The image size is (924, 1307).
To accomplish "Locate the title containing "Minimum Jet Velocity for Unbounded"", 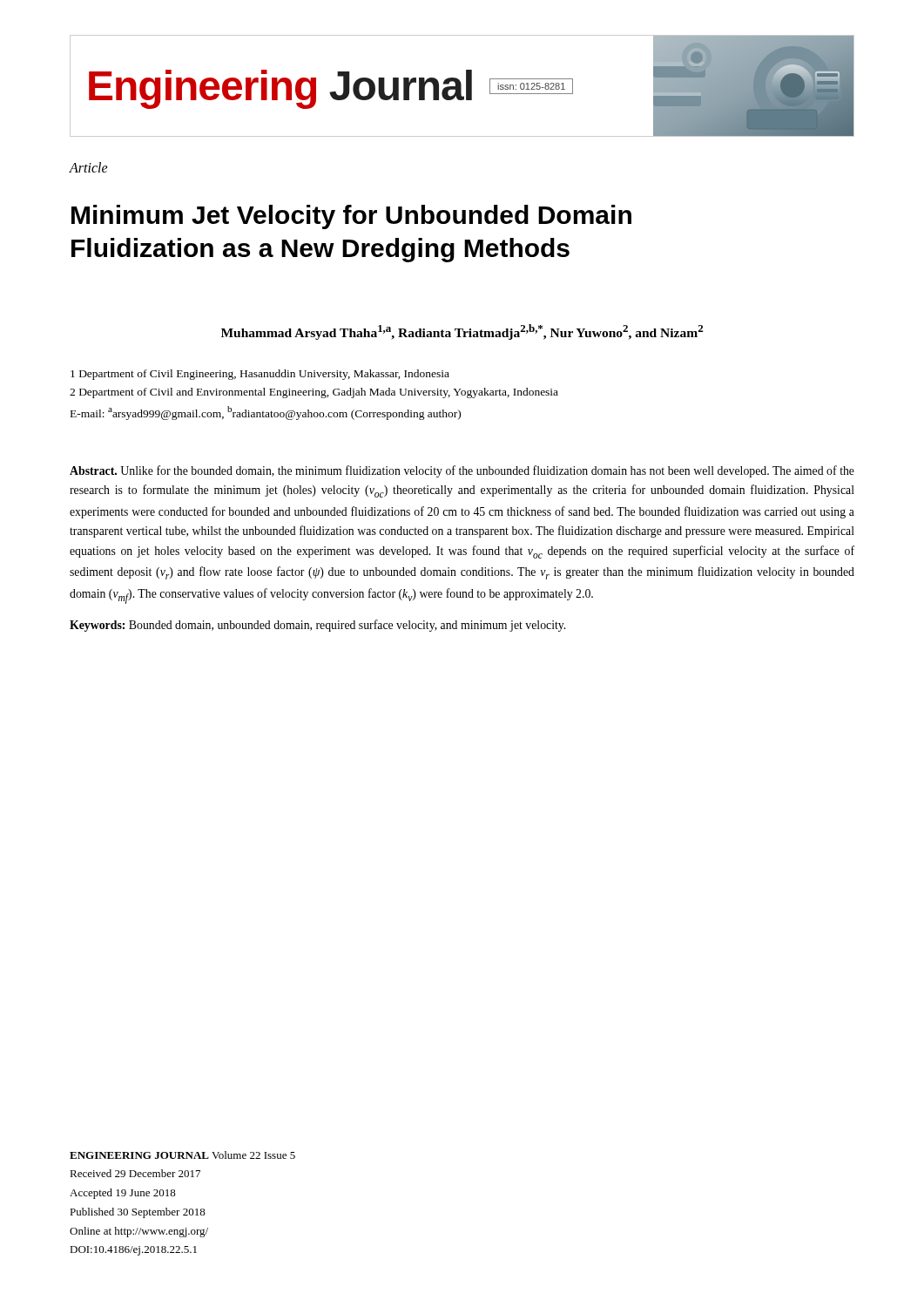I will coord(462,231).
